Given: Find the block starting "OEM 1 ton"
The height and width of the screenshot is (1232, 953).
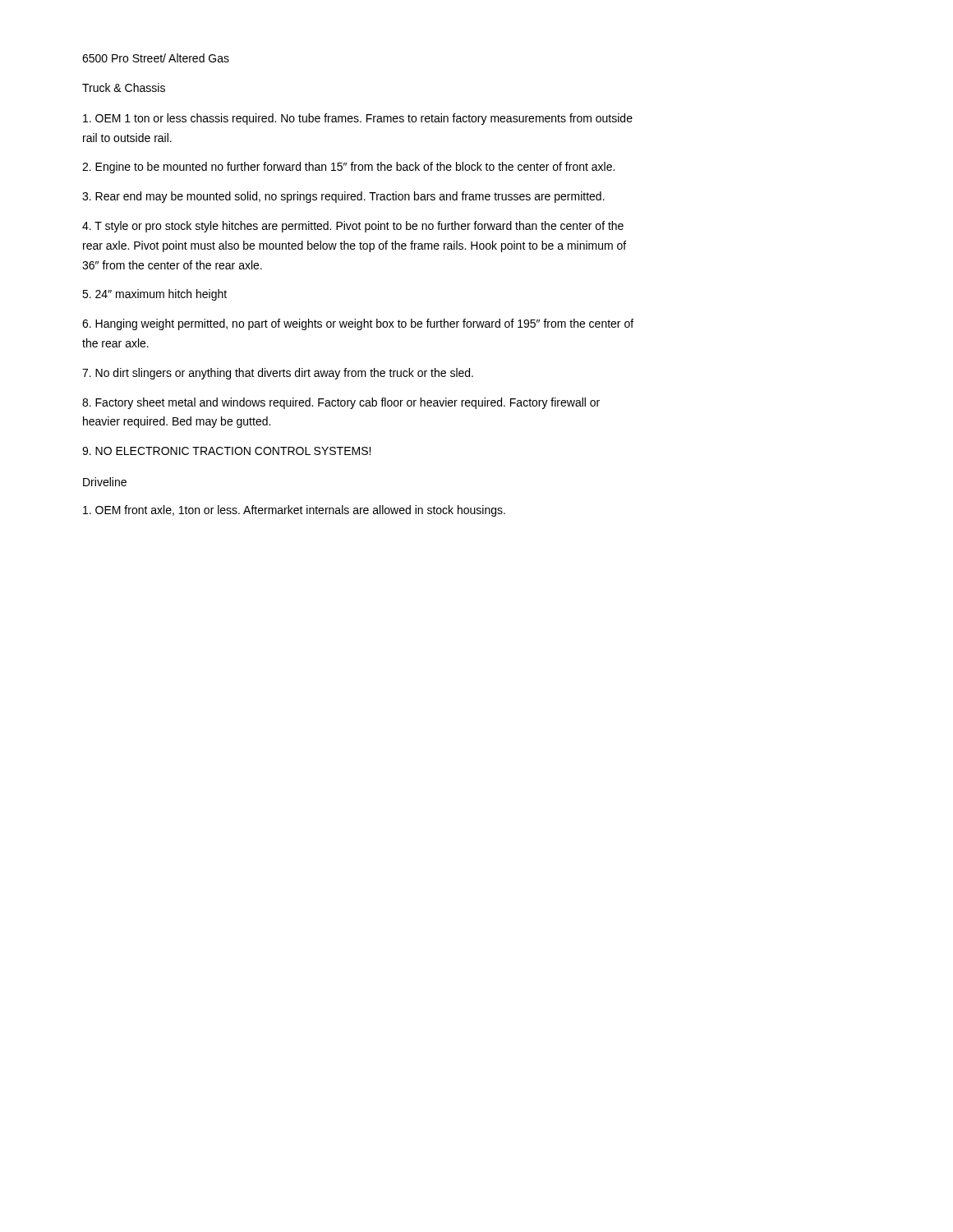Looking at the screenshot, I should (x=357, y=128).
